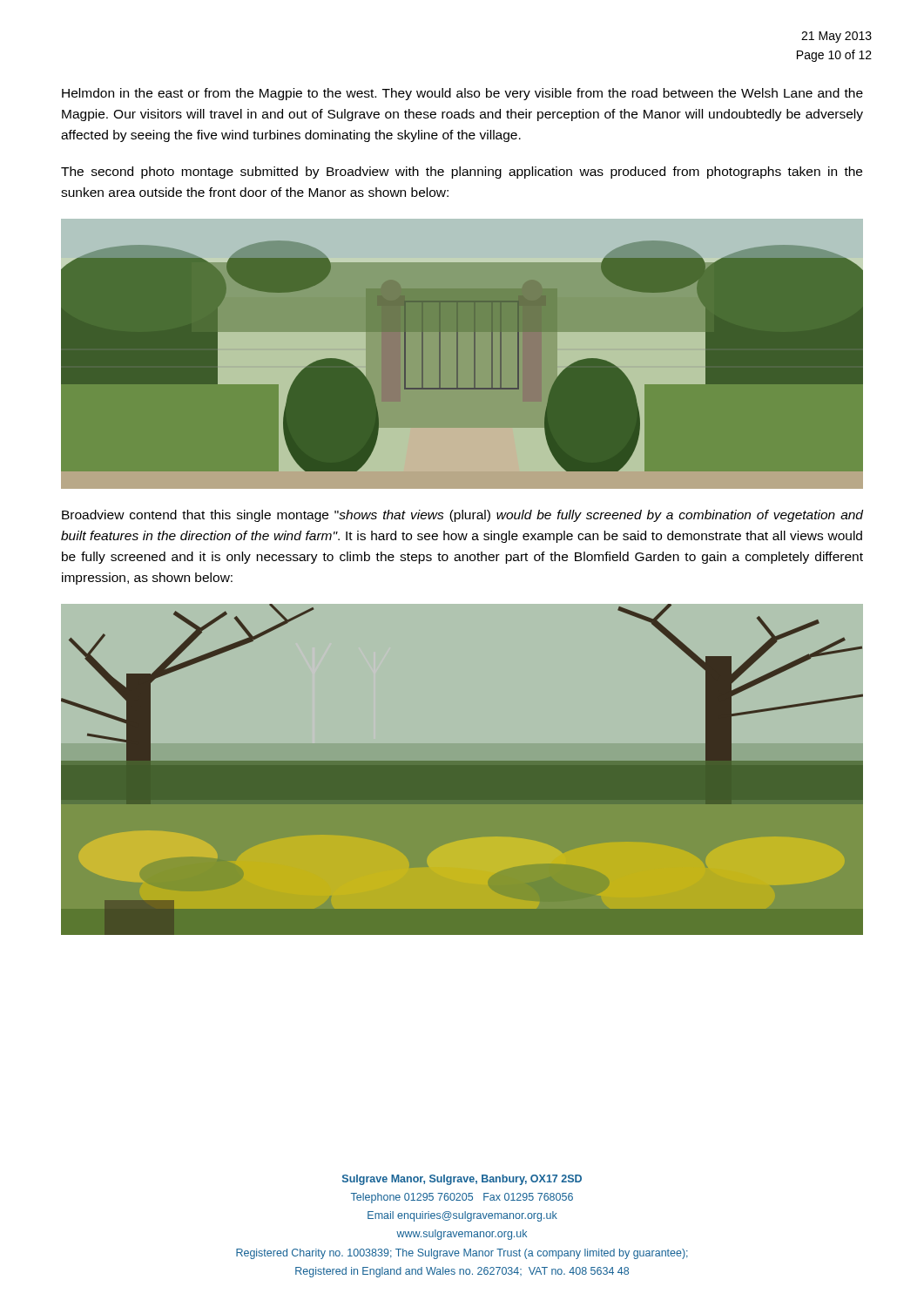Screen dimensions: 1307x924
Task: Select the block starting "Broadview contend that"
Action: [462, 546]
